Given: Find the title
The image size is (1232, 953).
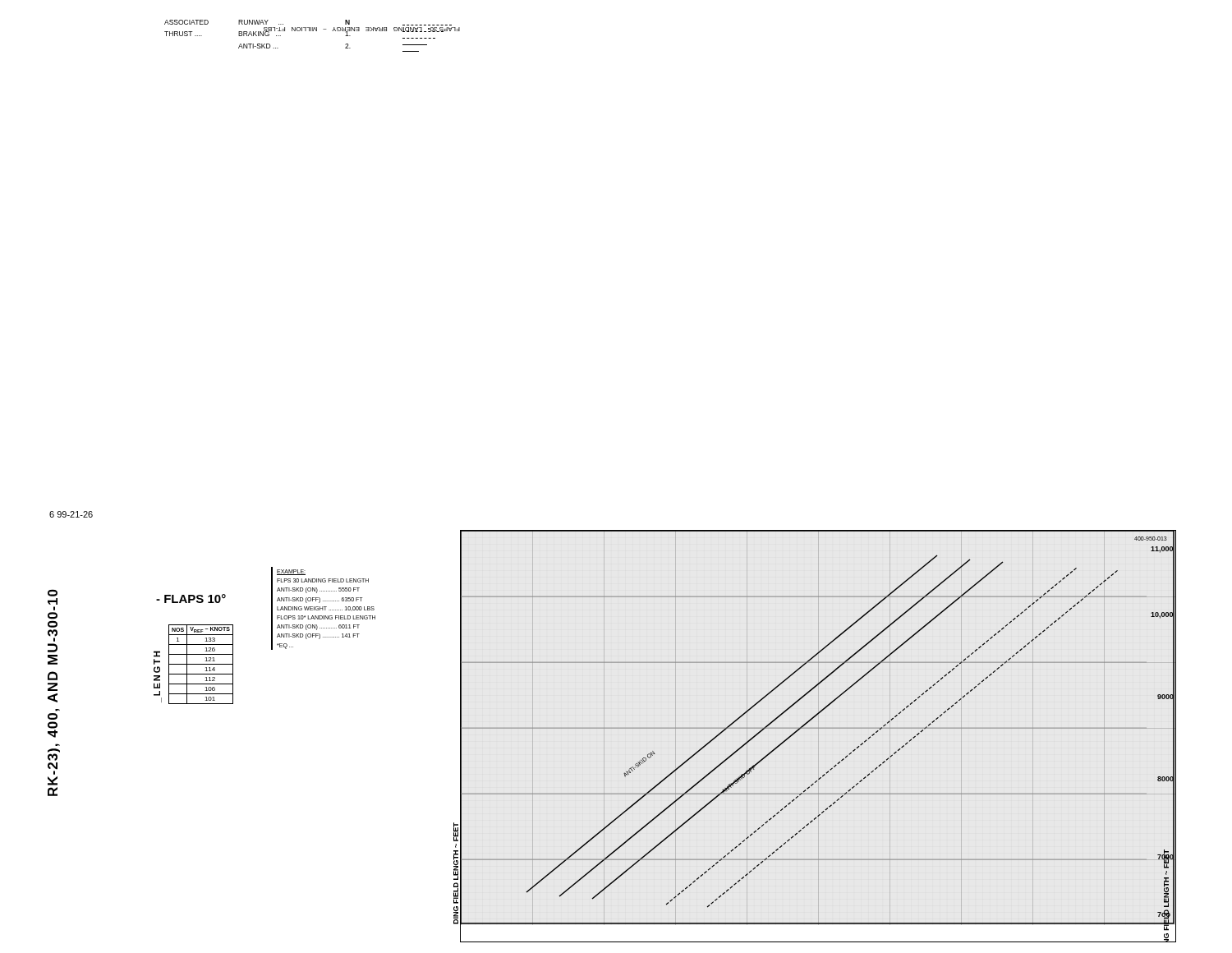Looking at the screenshot, I should (x=53, y=693).
